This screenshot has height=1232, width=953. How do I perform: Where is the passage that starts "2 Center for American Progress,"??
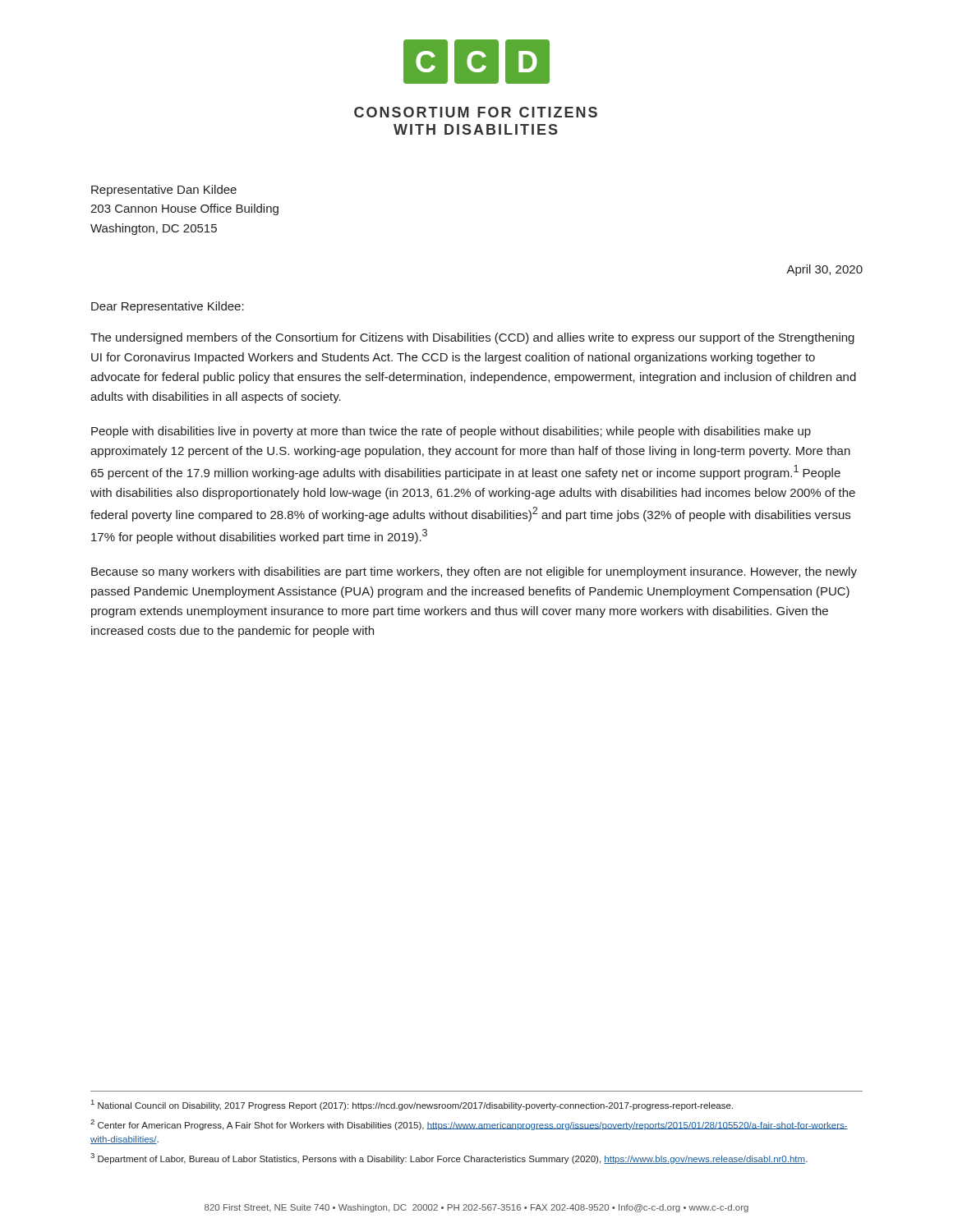pos(469,1130)
